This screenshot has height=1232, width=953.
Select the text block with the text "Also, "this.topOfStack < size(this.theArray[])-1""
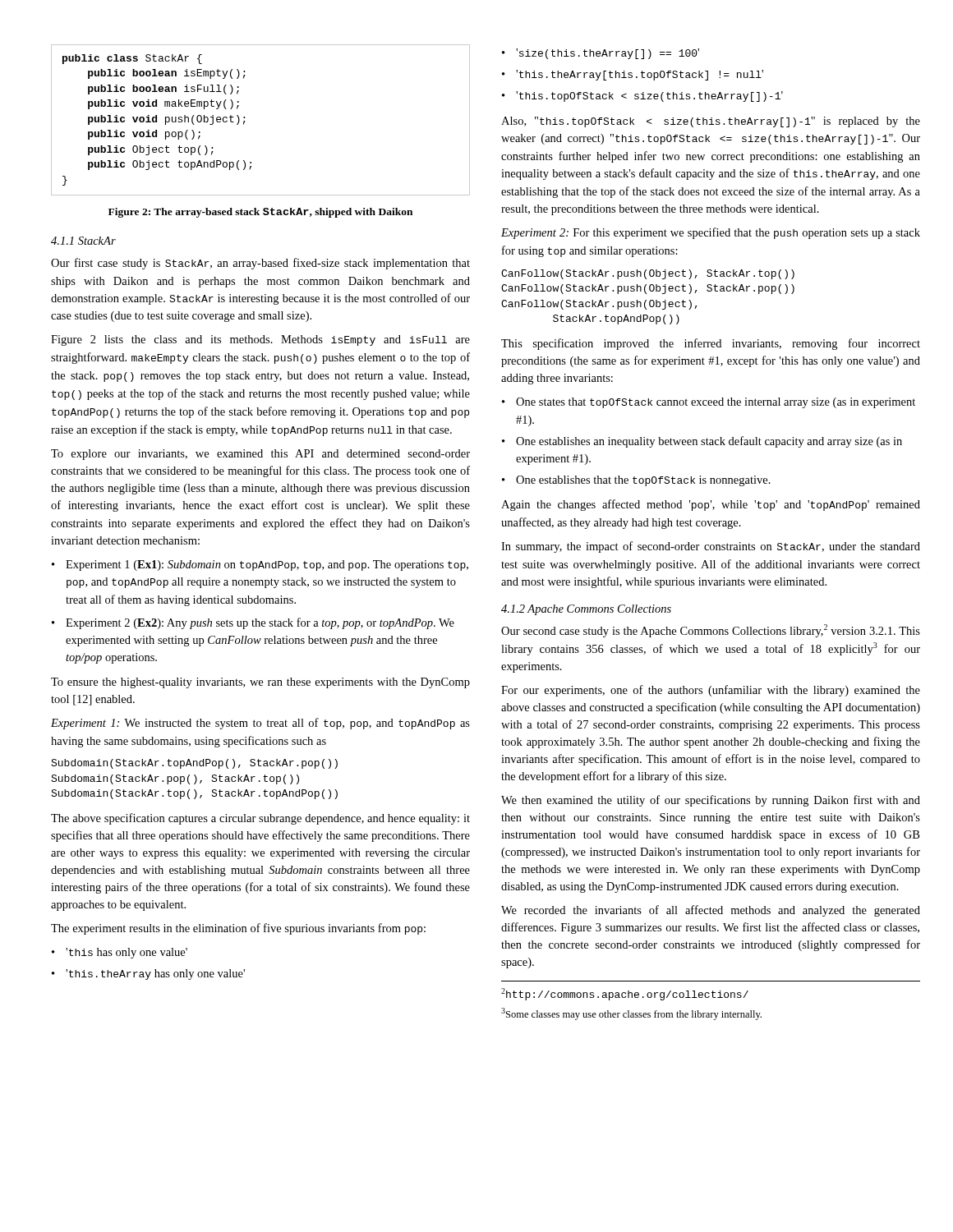(x=711, y=186)
